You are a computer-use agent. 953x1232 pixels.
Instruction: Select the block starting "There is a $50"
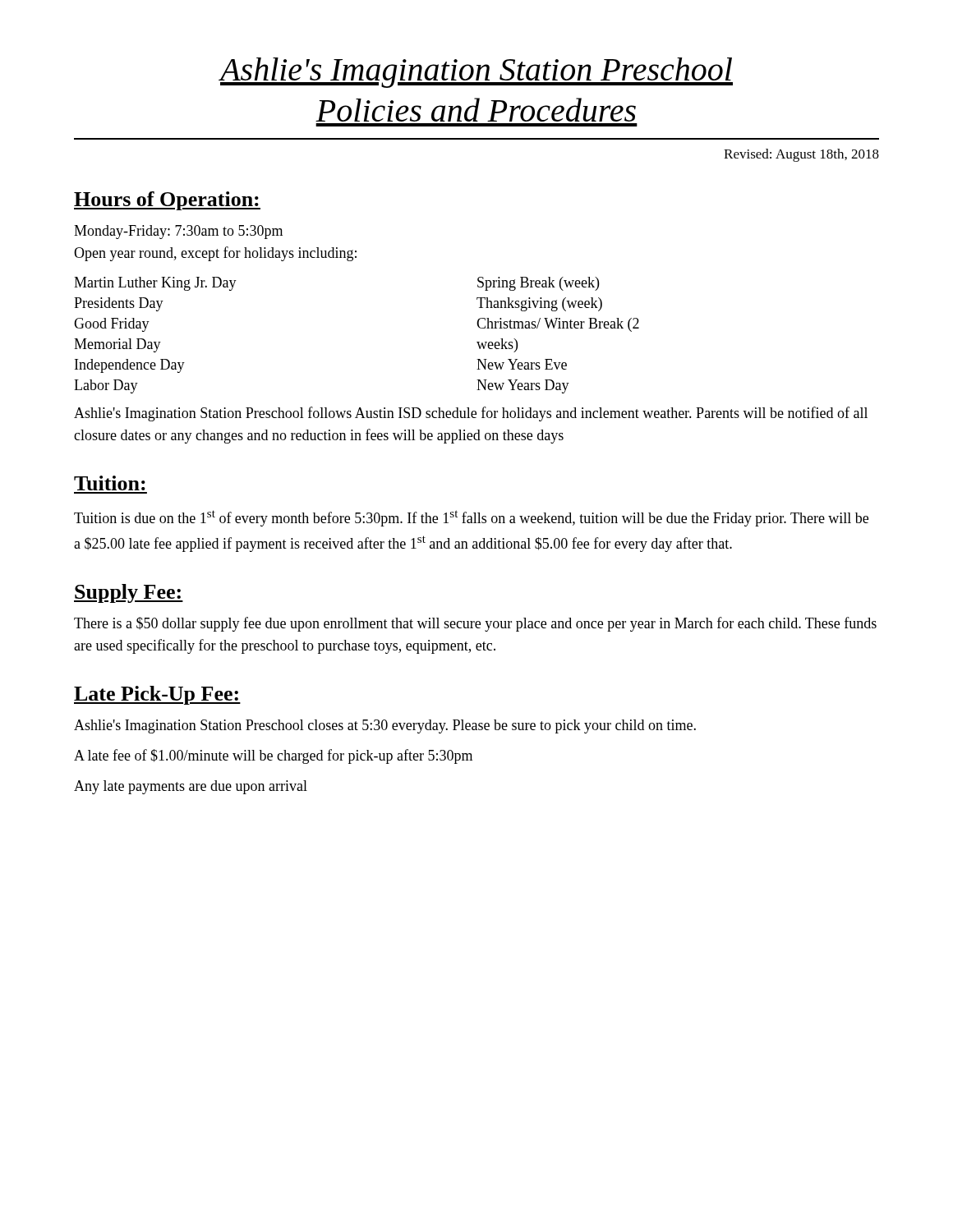click(x=475, y=634)
